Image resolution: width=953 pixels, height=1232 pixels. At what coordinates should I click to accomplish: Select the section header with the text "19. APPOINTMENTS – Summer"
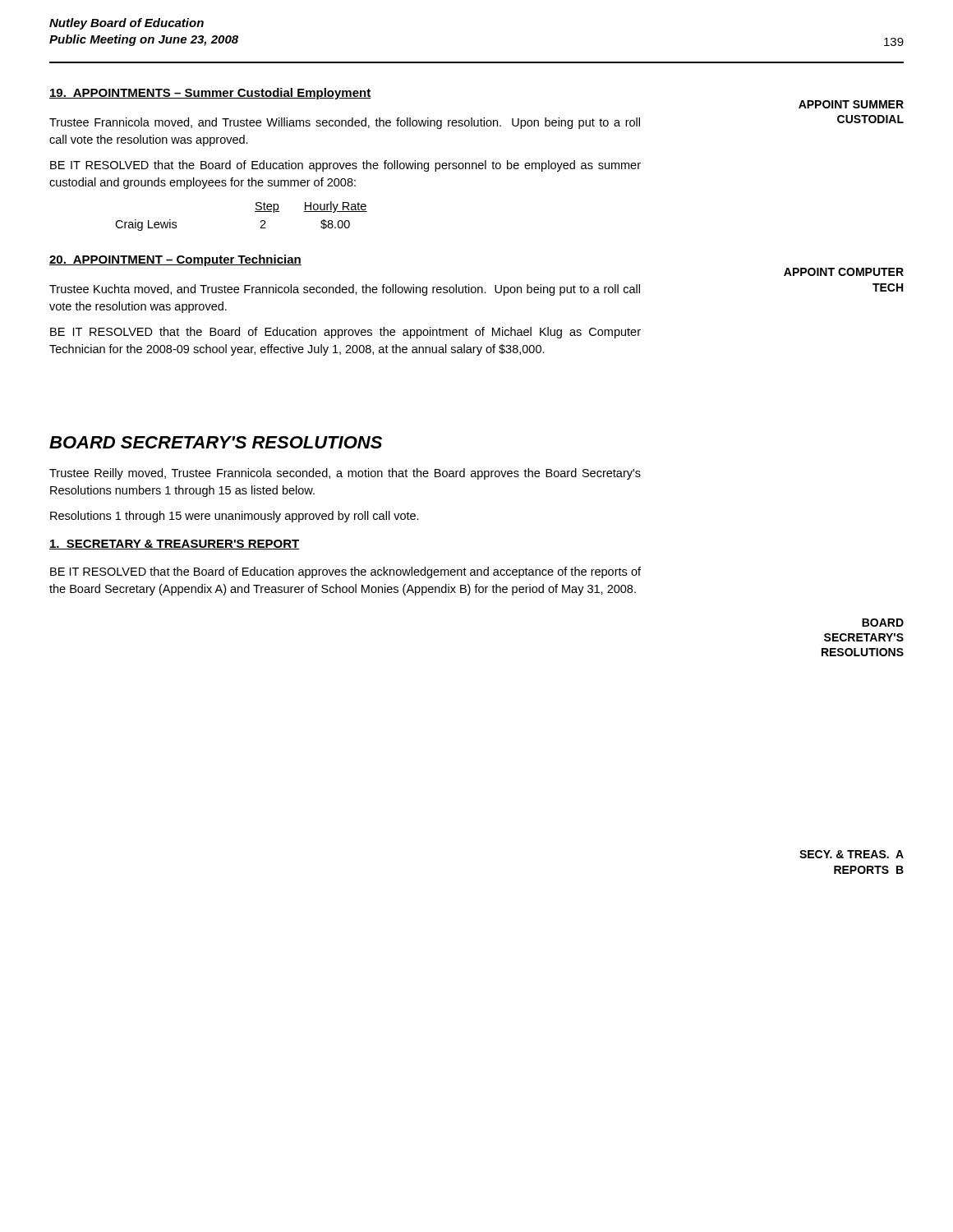tap(210, 92)
